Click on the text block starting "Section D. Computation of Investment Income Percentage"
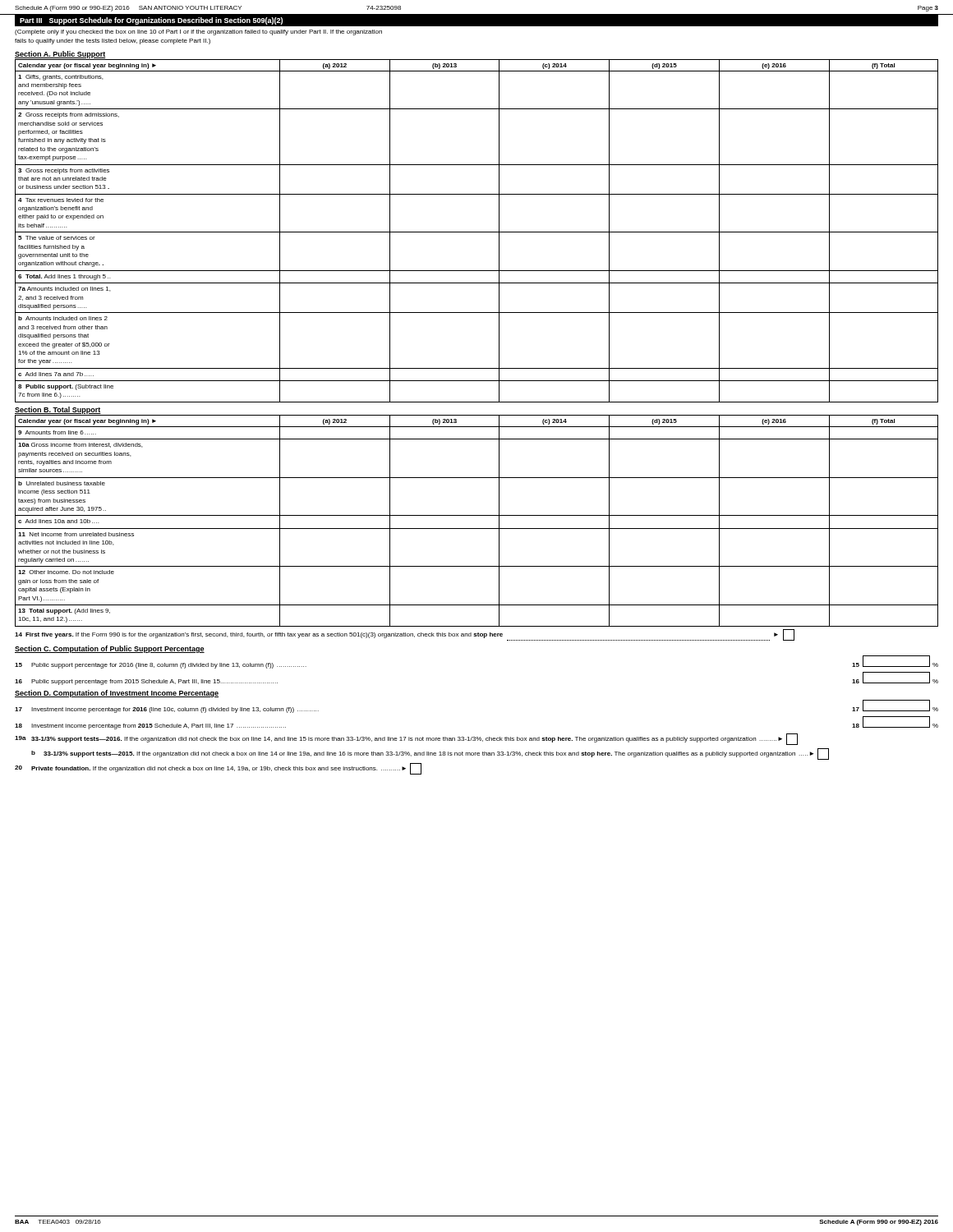Screen dimensions: 1232x953 (x=117, y=693)
